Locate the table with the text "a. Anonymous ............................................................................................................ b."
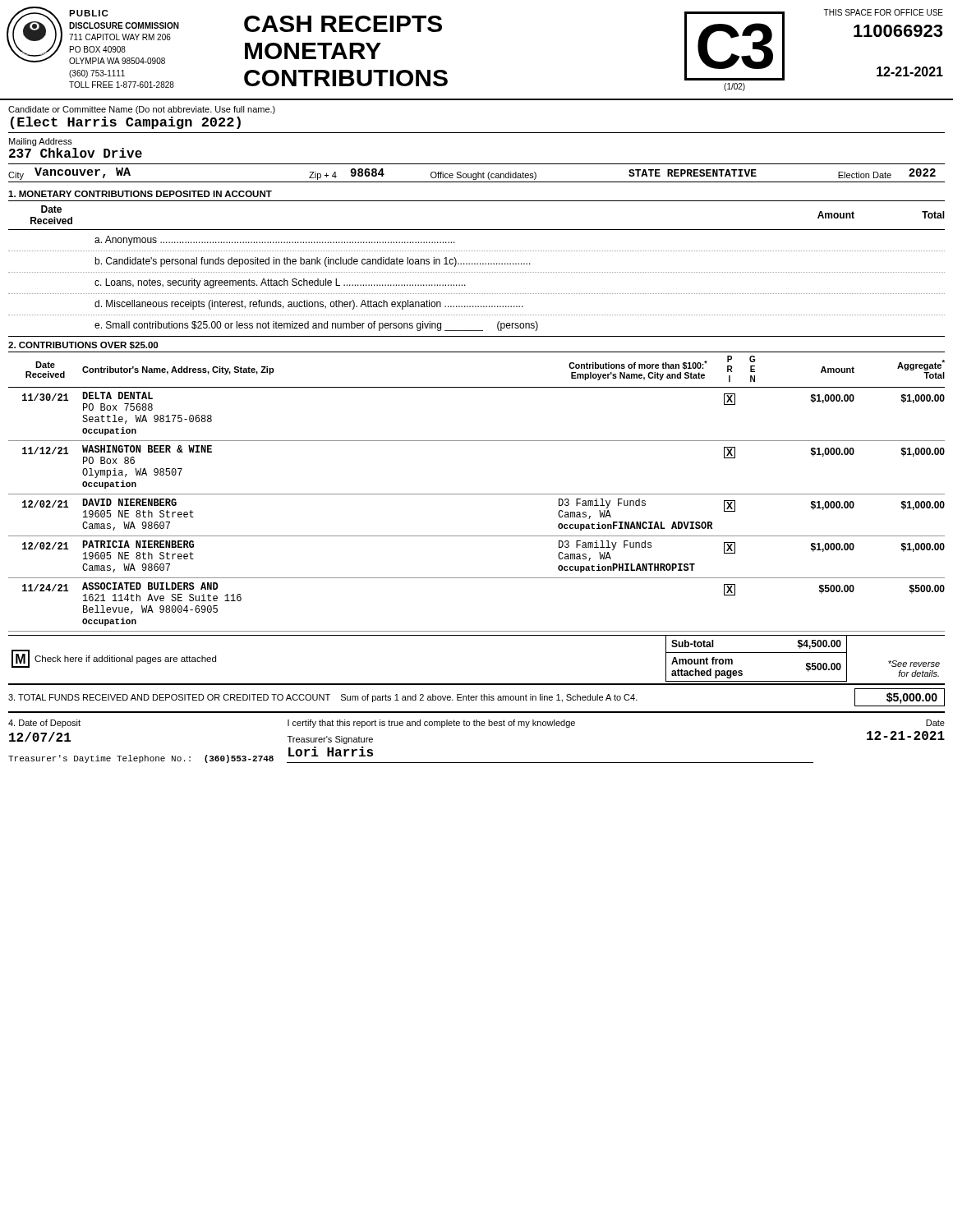 (476, 283)
